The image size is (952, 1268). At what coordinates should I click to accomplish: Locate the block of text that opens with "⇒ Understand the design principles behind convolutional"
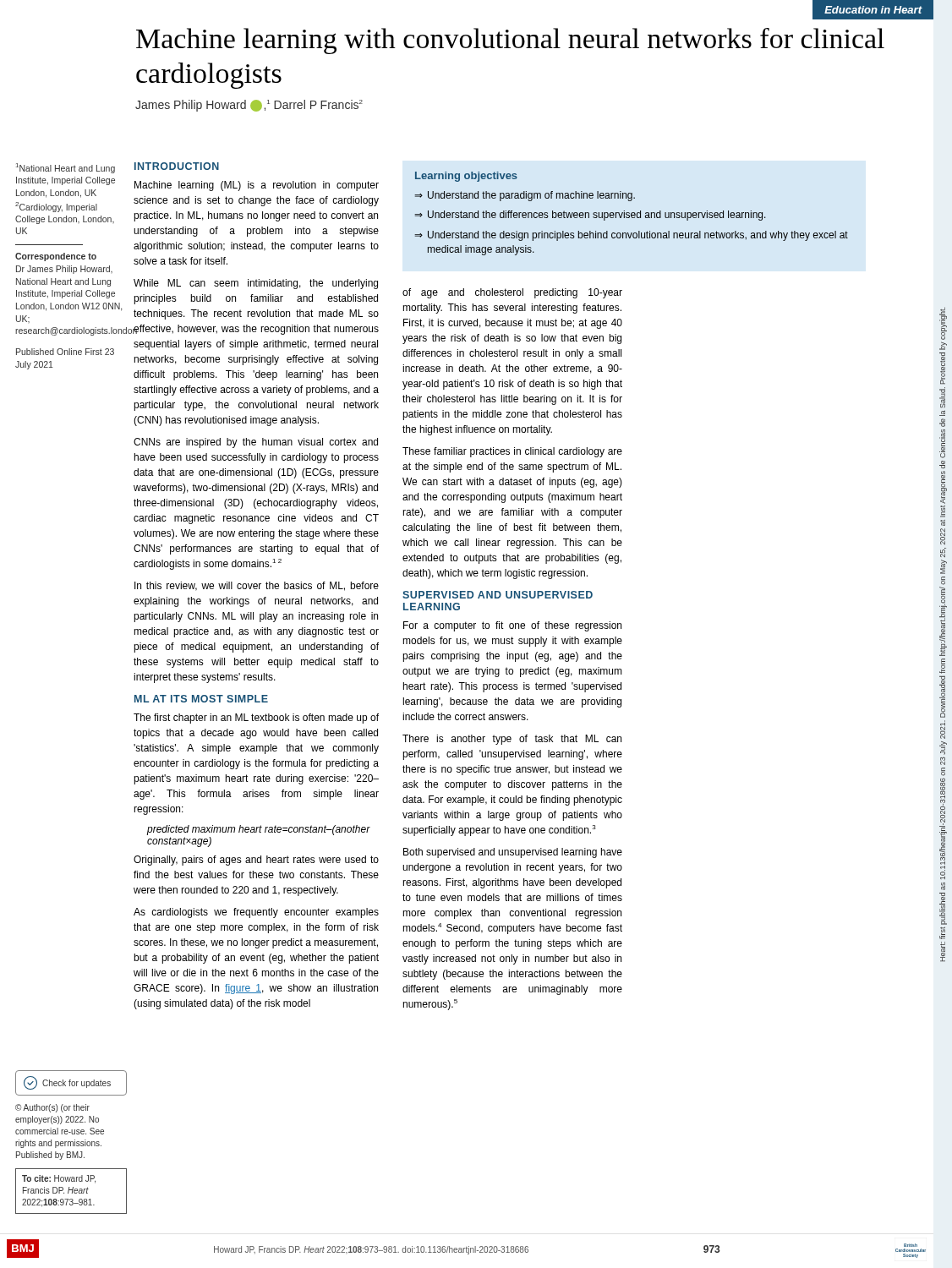(634, 243)
